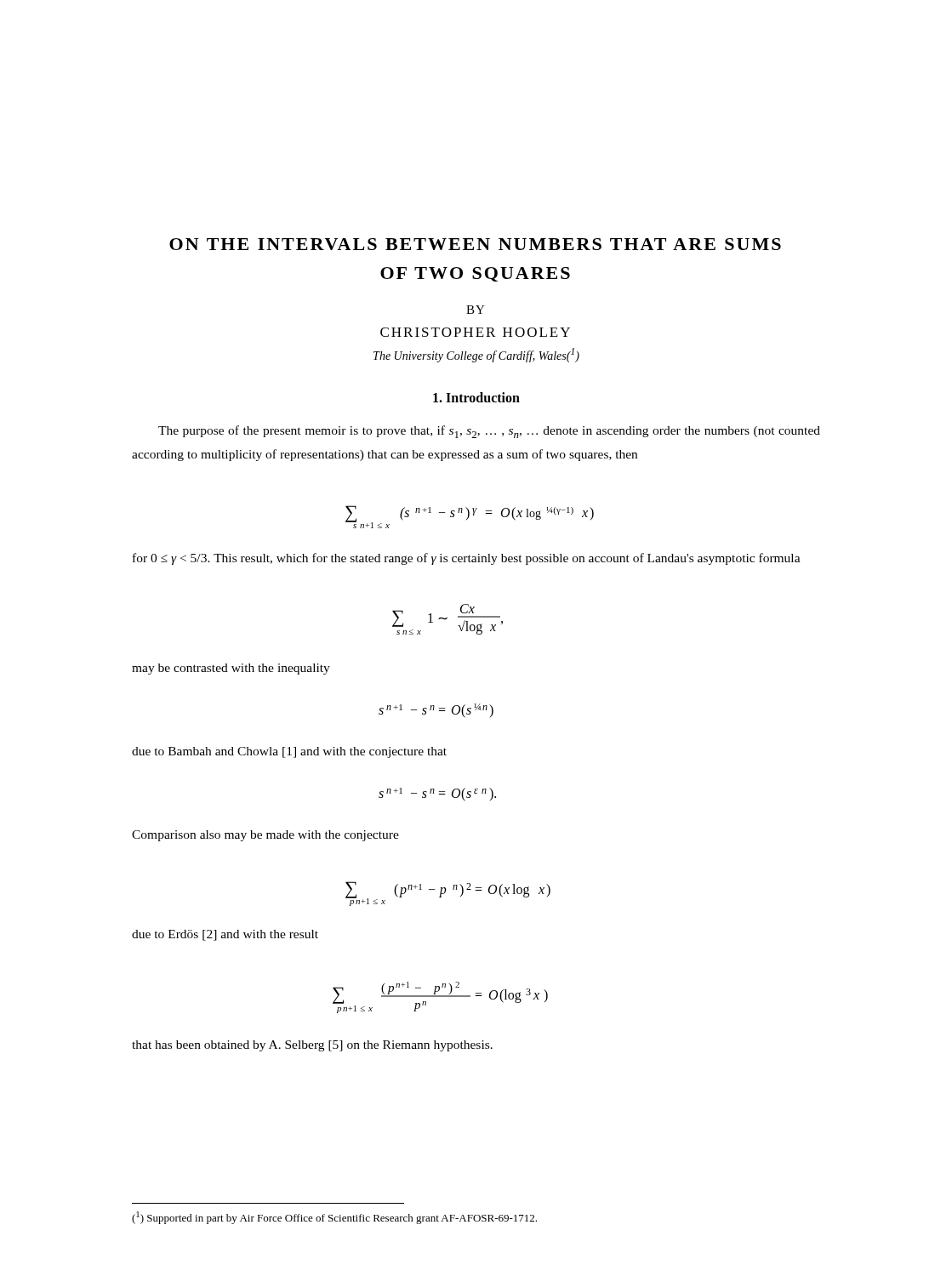Where is the title that starts "ON THE INTERVALS BETWEEN"?
This screenshot has width=952, height=1276.
476,259
